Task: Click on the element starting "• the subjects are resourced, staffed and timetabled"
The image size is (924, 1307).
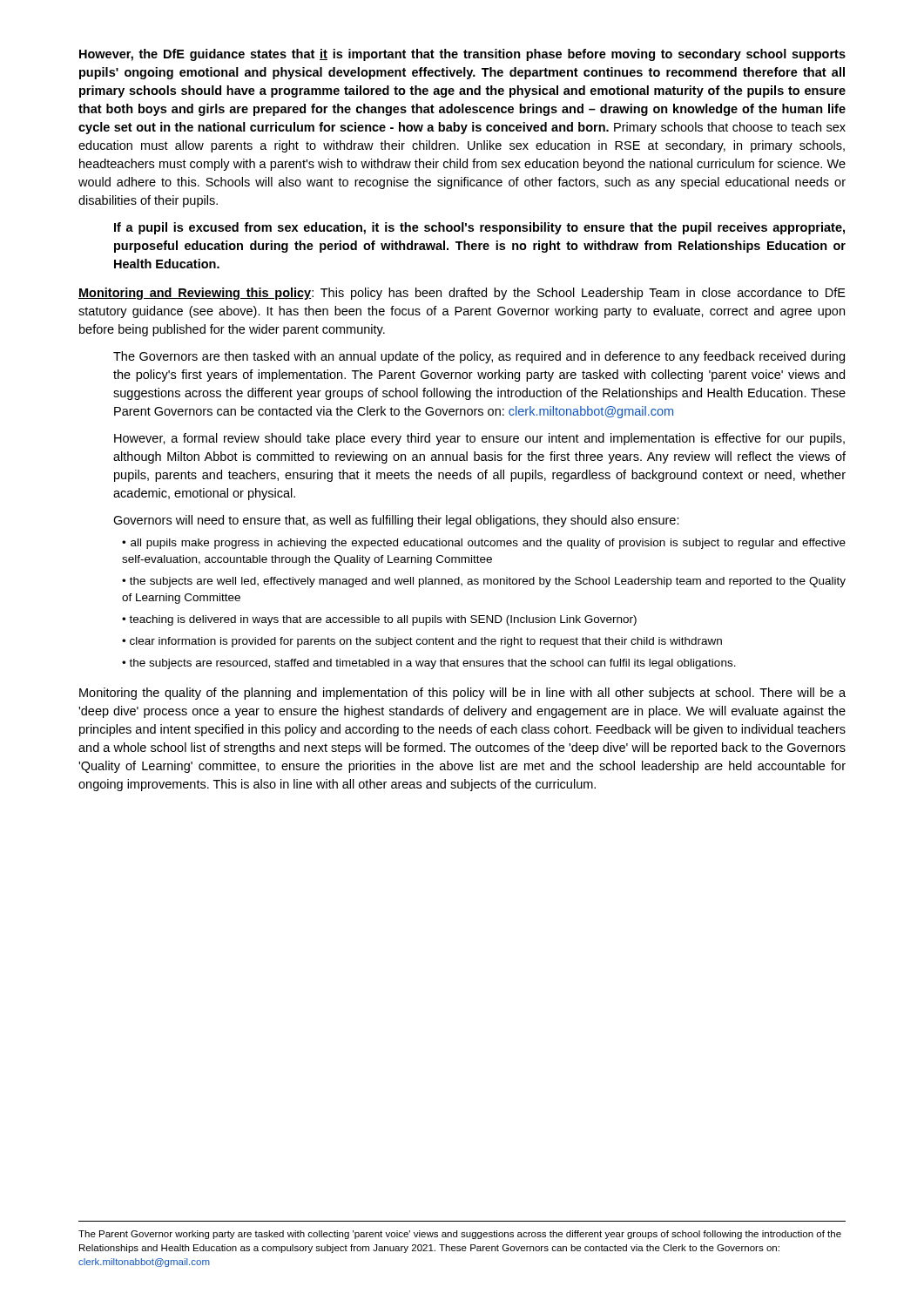Action: [x=484, y=663]
